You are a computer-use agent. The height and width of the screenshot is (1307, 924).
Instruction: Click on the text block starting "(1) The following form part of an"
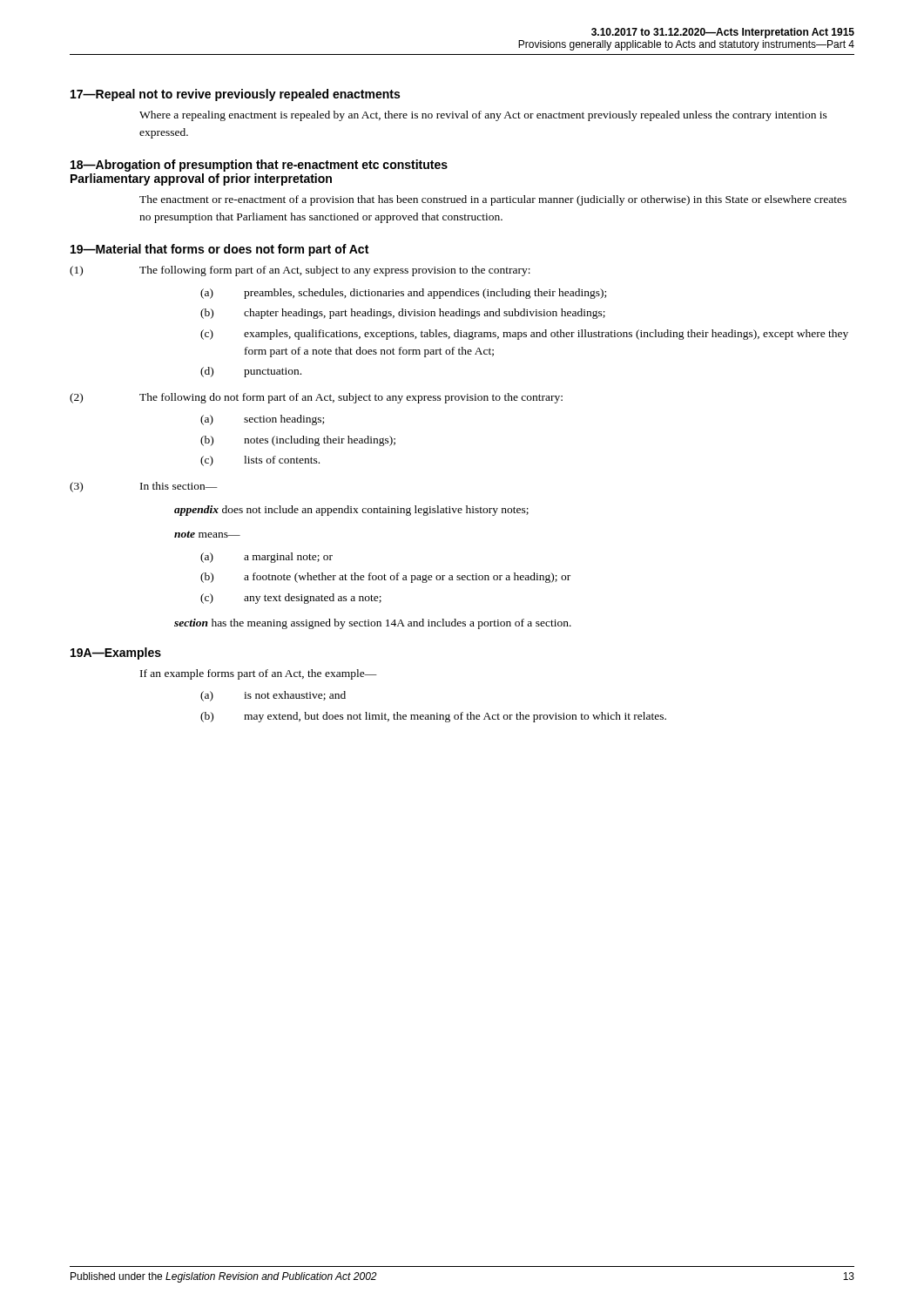pyautogui.click(x=335, y=270)
